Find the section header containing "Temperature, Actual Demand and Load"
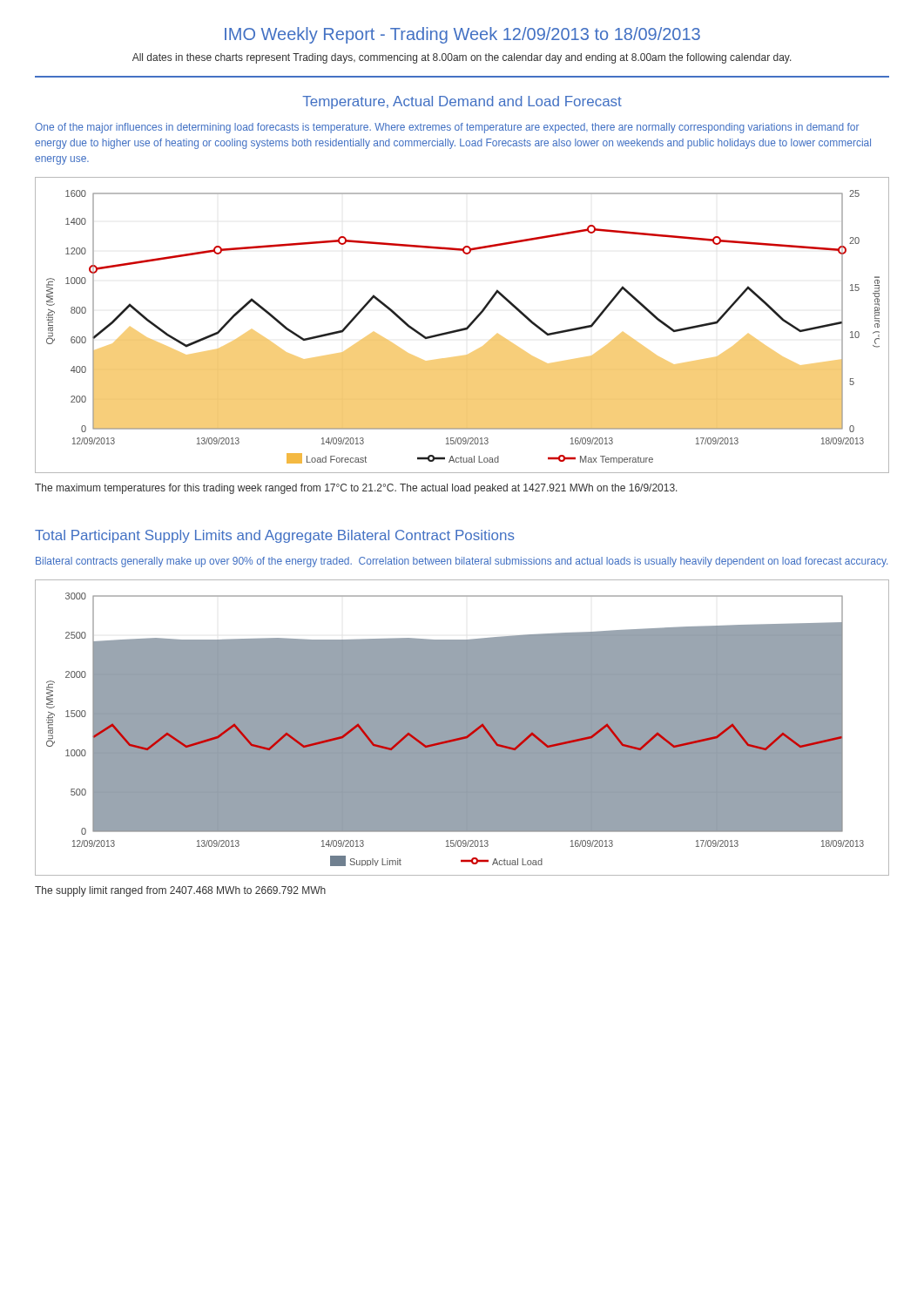Image resolution: width=924 pixels, height=1307 pixels. [462, 101]
